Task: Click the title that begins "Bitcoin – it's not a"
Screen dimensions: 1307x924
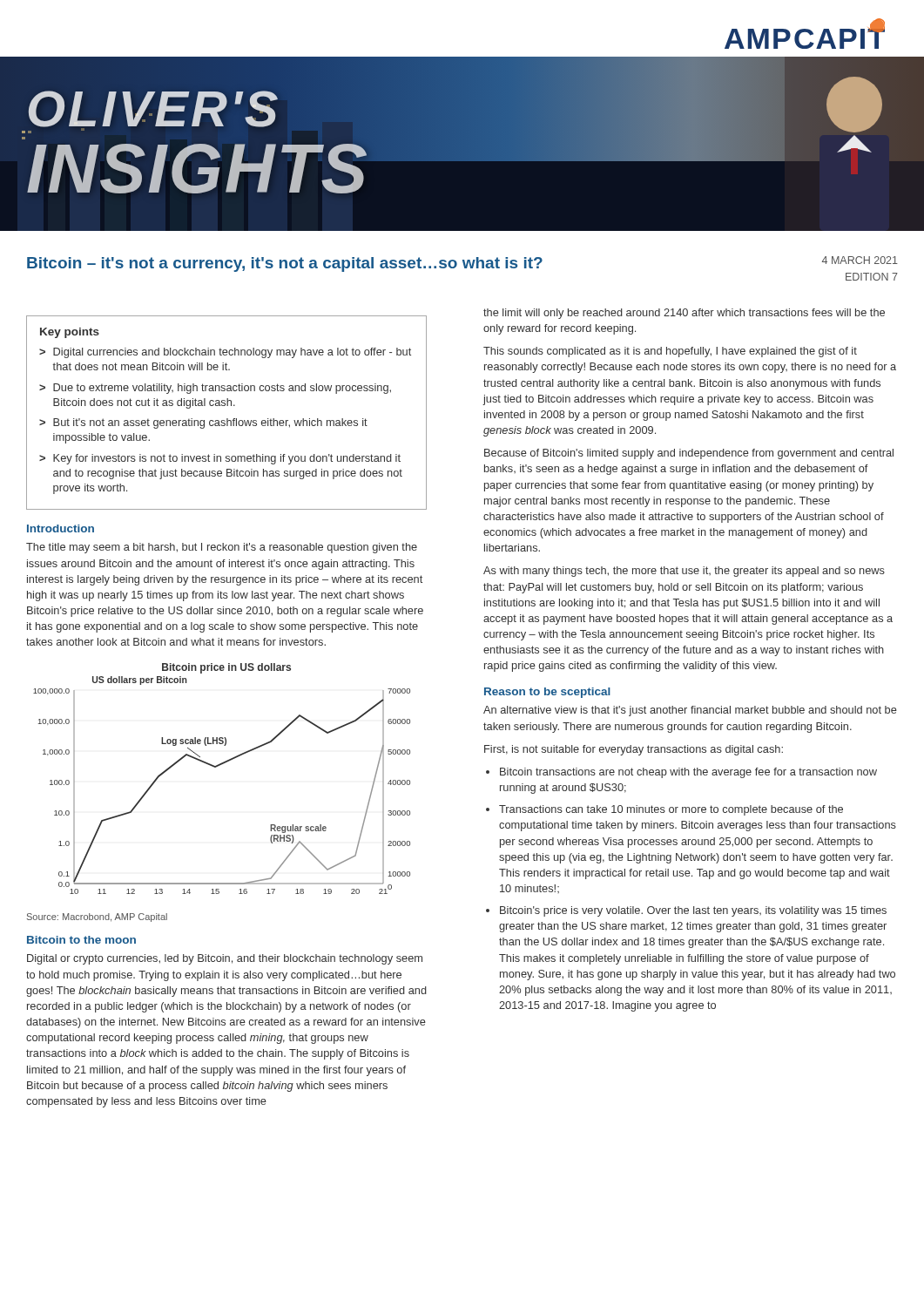Action: (x=285, y=263)
